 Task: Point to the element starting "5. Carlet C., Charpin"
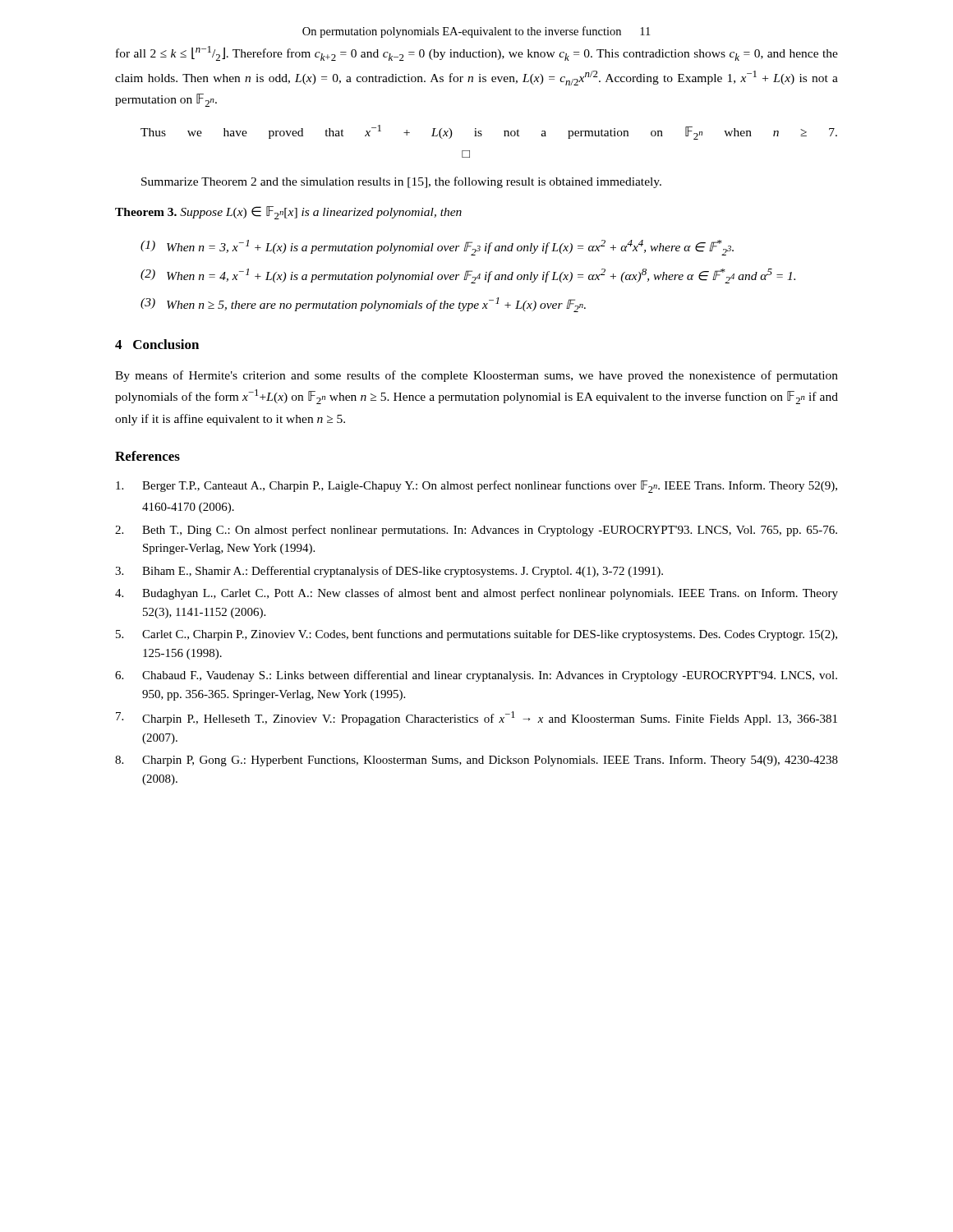[x=476, y=644]
